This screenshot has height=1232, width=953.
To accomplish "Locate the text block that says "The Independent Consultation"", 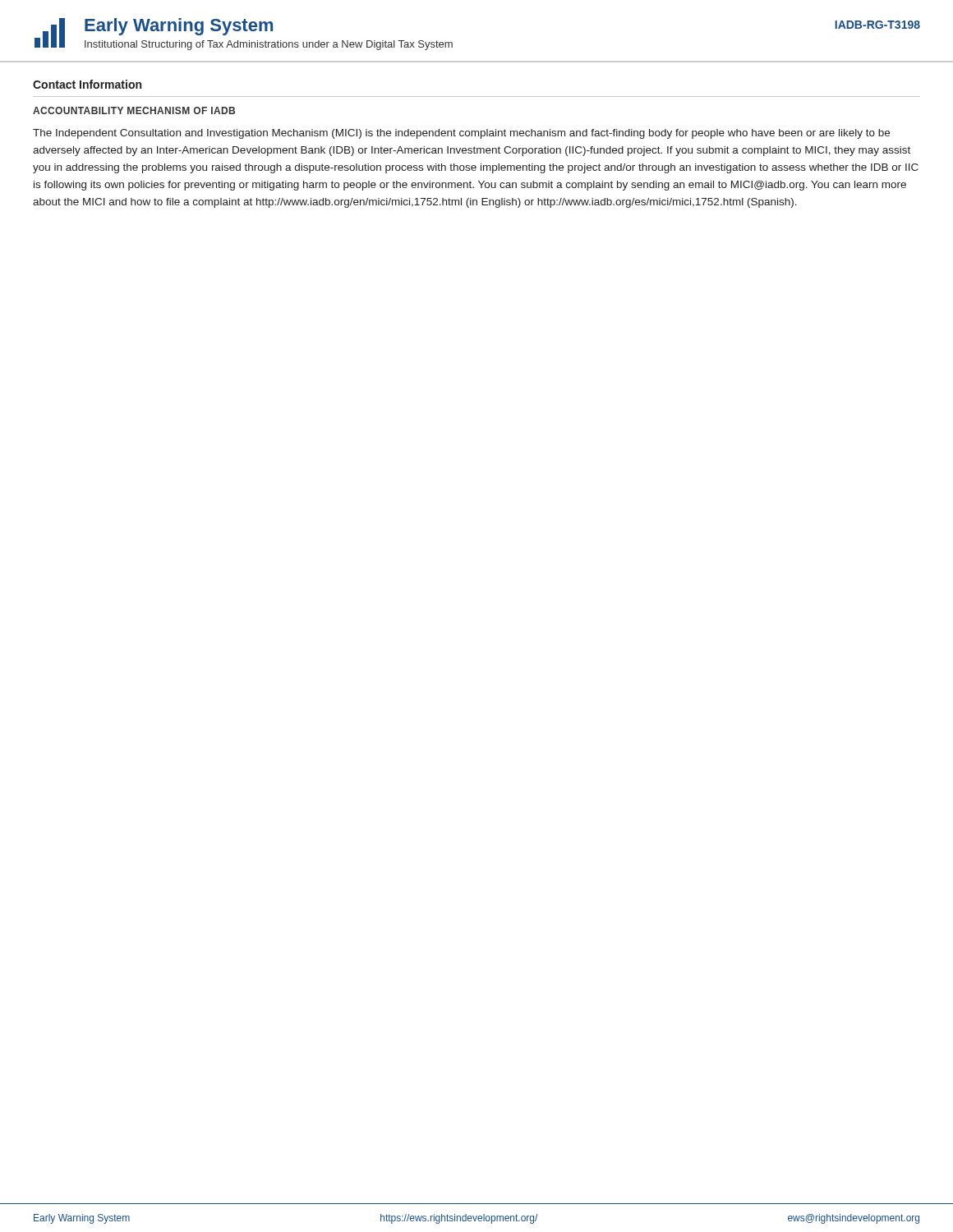I will [x=476, y=167].
